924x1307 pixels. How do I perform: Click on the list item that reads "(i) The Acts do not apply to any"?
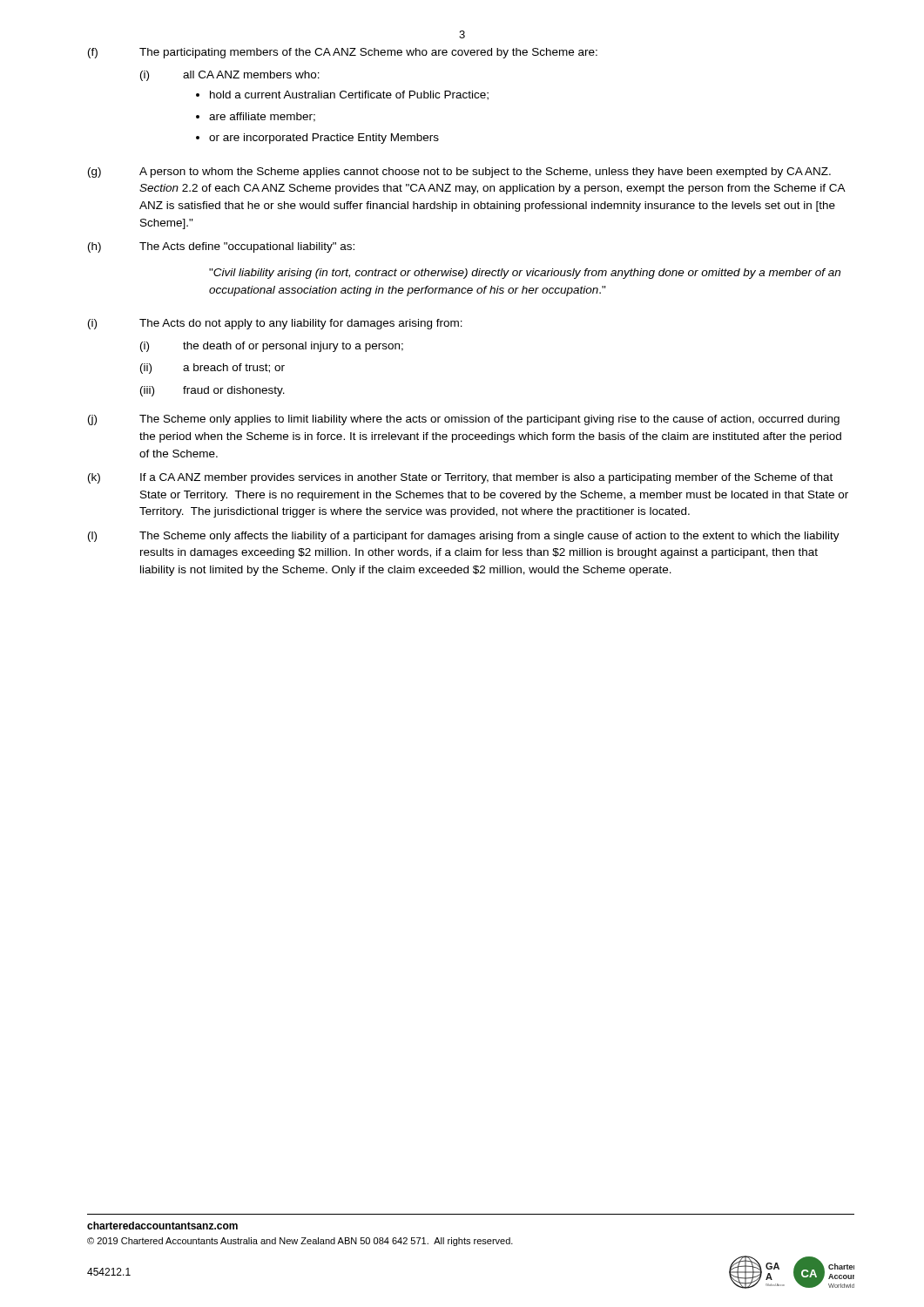pos(275,324)
